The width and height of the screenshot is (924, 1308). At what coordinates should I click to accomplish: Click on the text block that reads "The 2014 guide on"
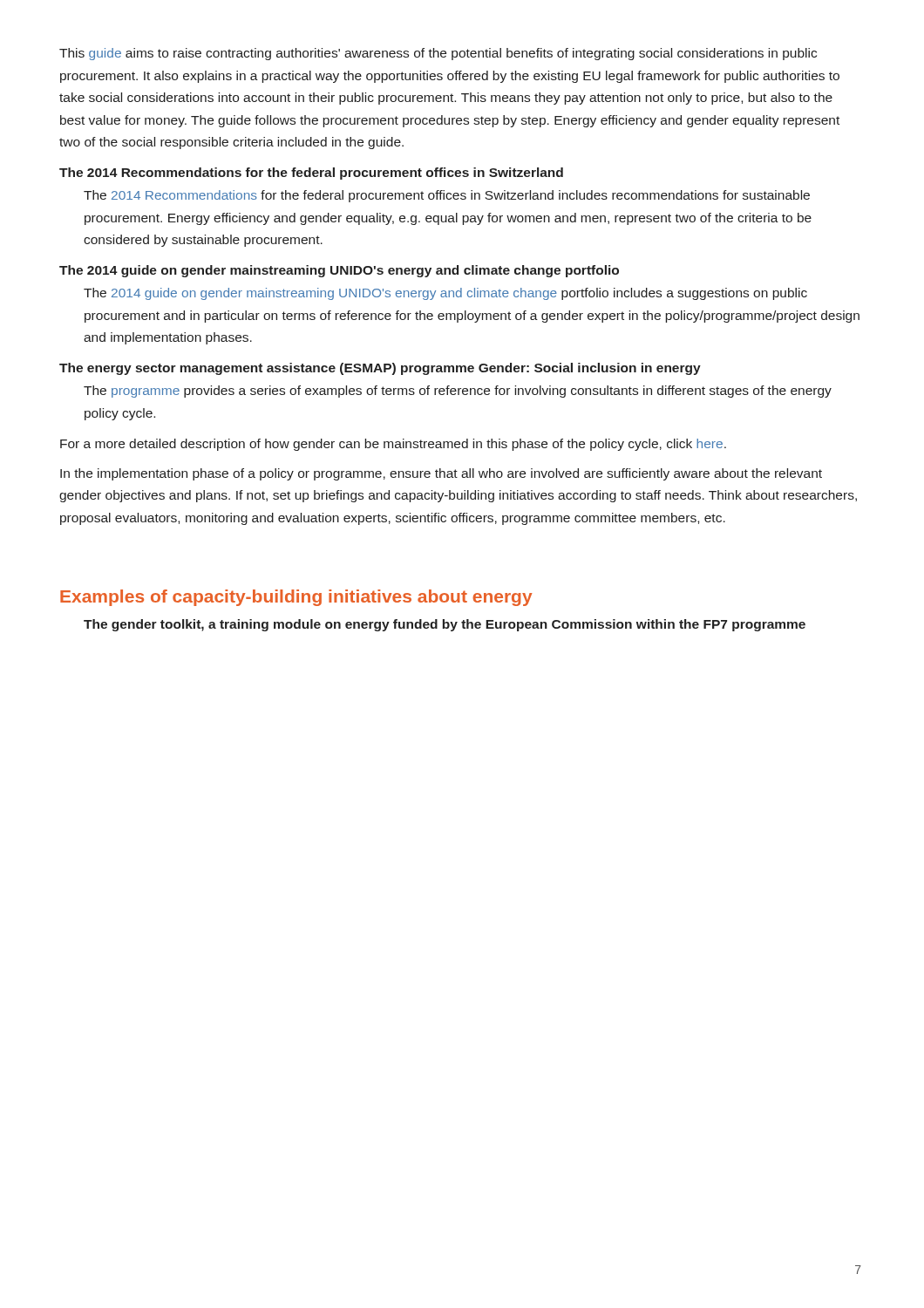point(472,315)
